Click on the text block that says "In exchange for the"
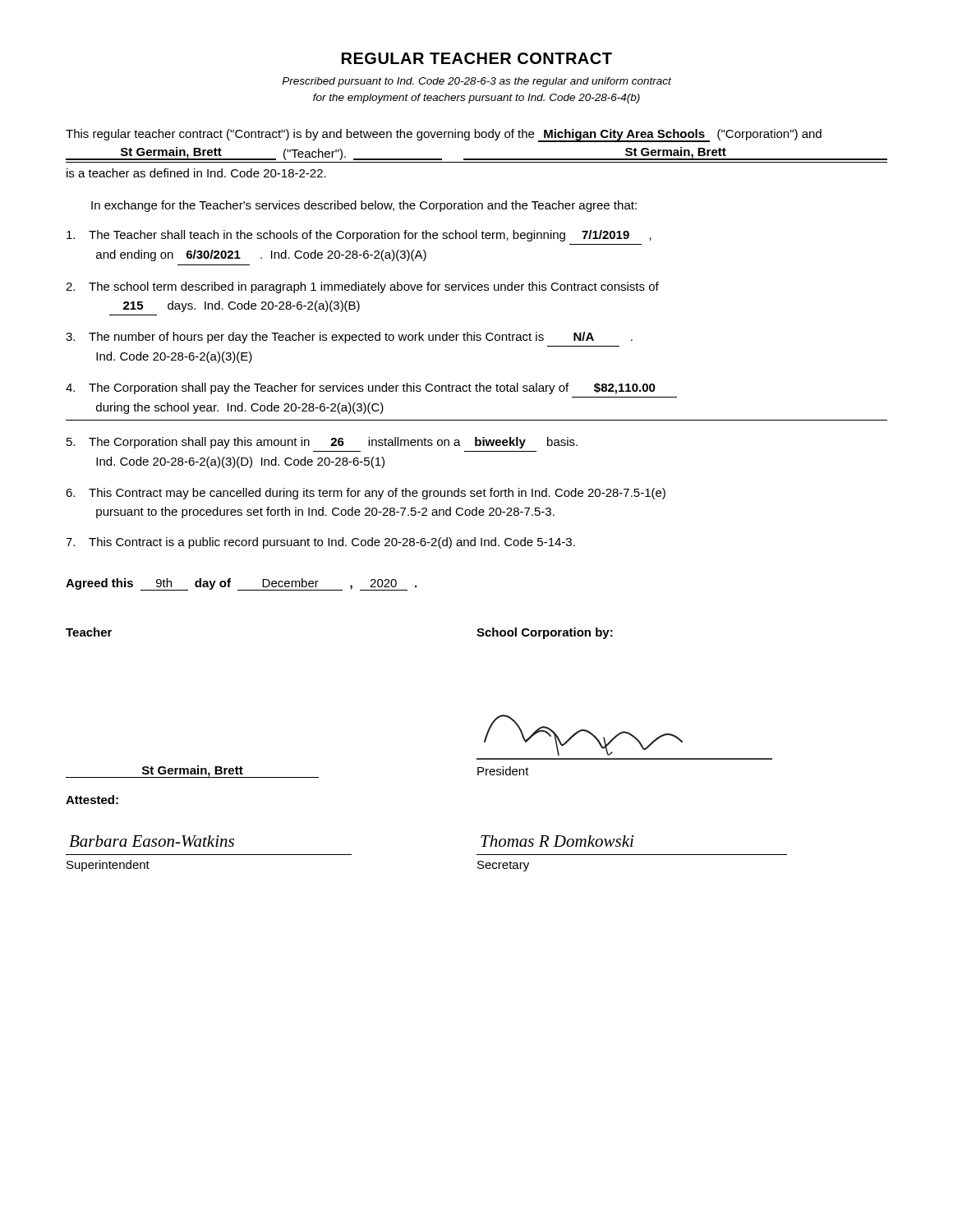This screenshot has width=953, height=1232. (x=364, y=205)
